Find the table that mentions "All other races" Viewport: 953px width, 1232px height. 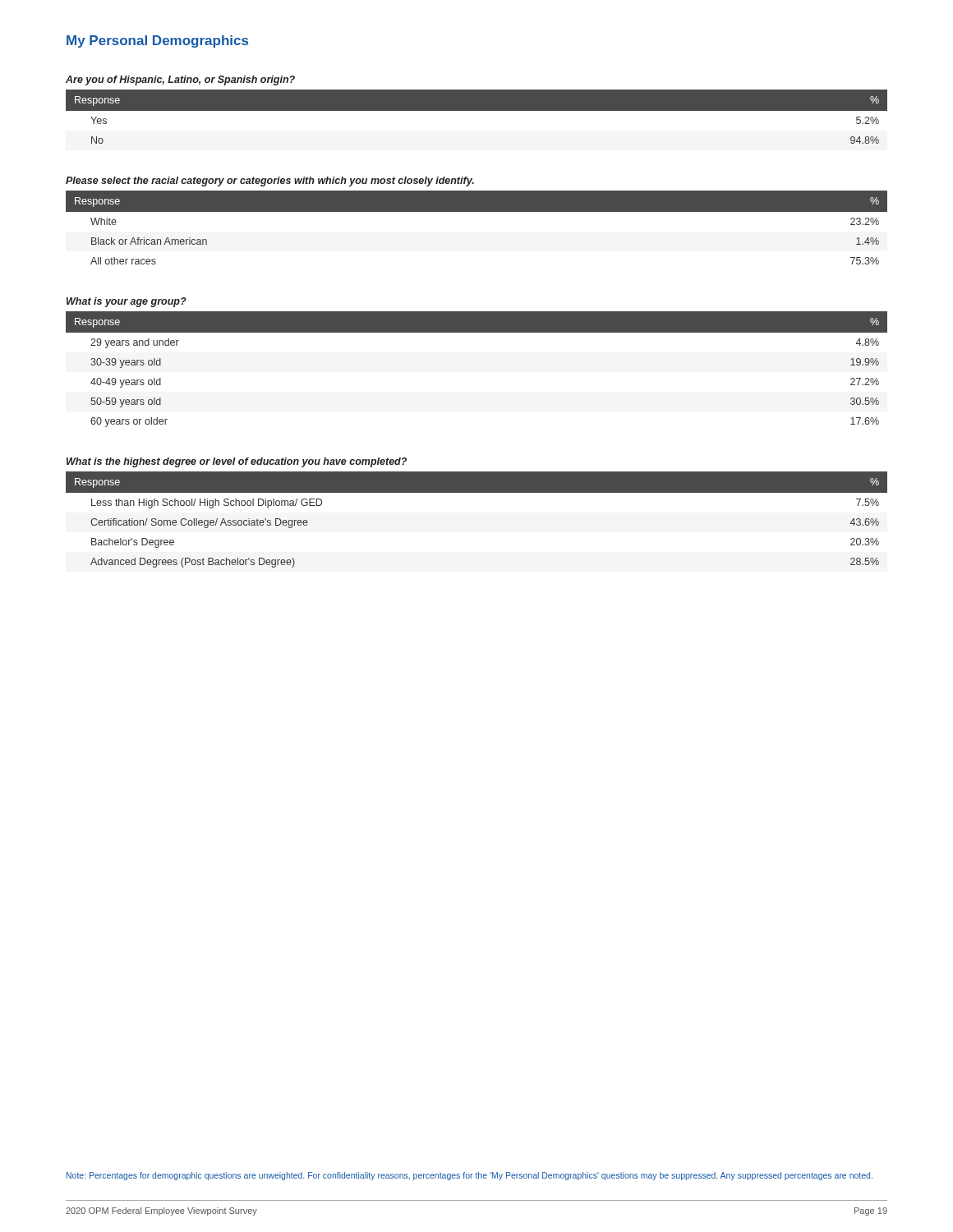tap(476, 231)
